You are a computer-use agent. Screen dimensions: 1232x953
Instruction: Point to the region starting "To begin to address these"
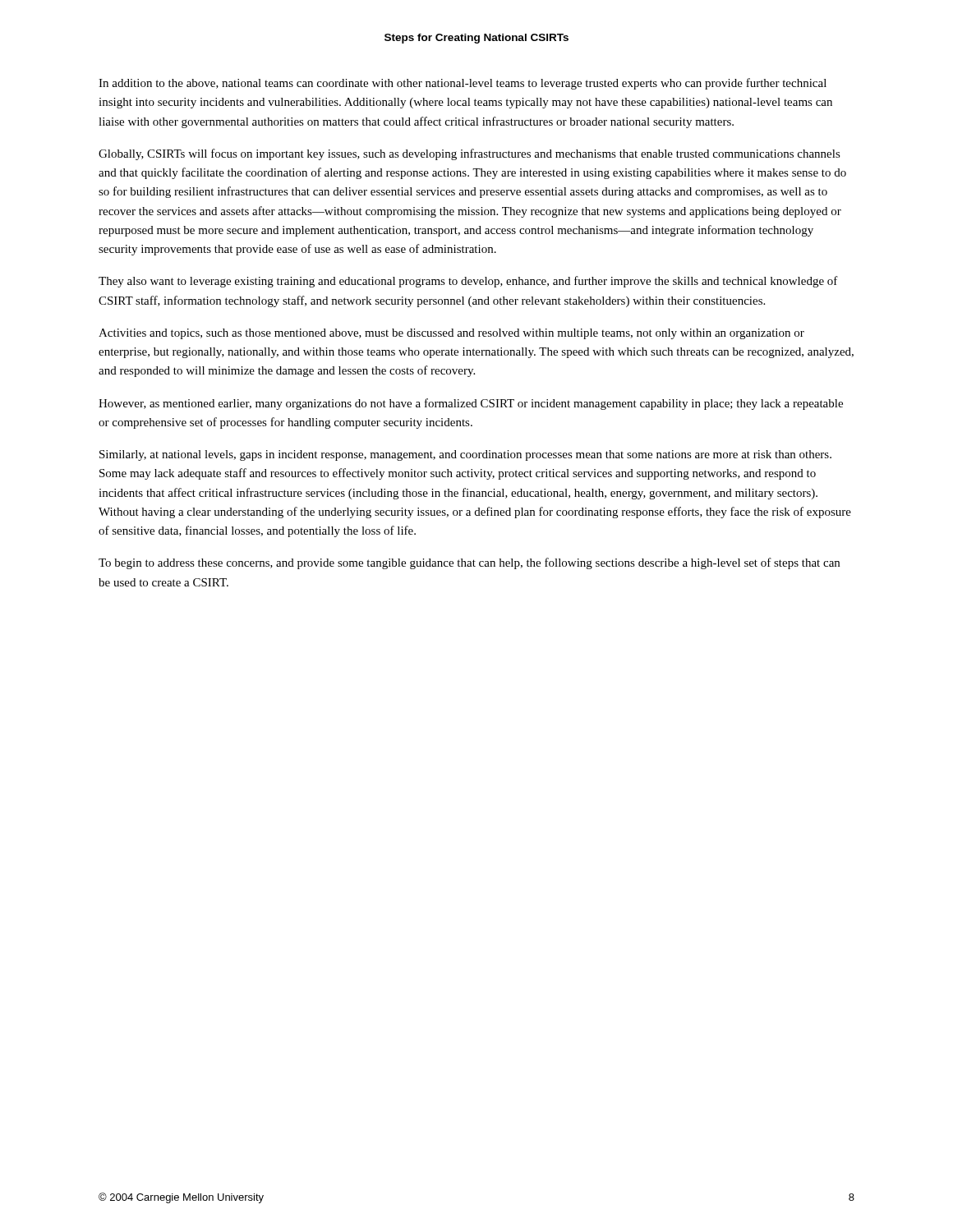469,572
